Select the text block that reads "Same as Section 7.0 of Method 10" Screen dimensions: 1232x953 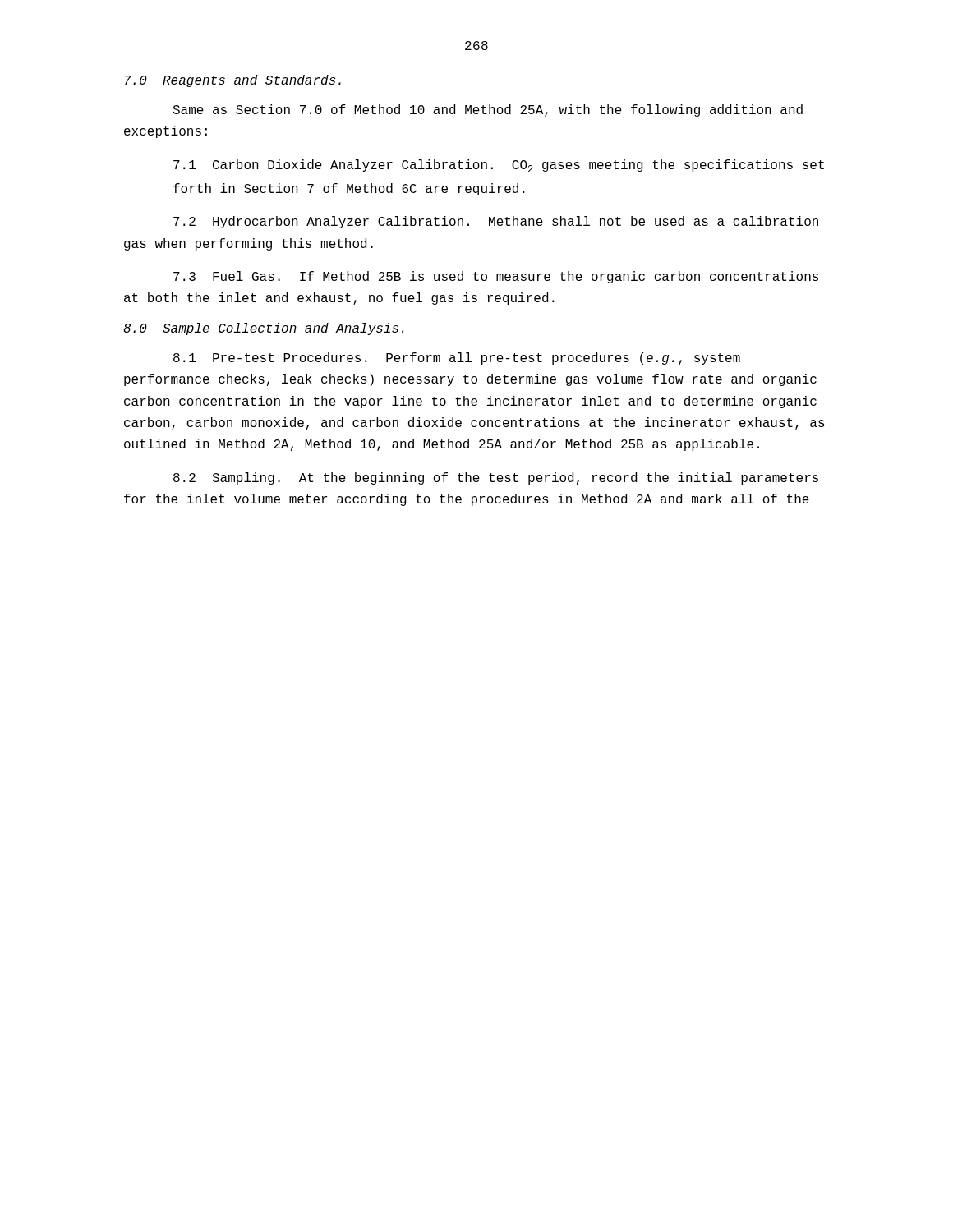(x=463, y=122)
